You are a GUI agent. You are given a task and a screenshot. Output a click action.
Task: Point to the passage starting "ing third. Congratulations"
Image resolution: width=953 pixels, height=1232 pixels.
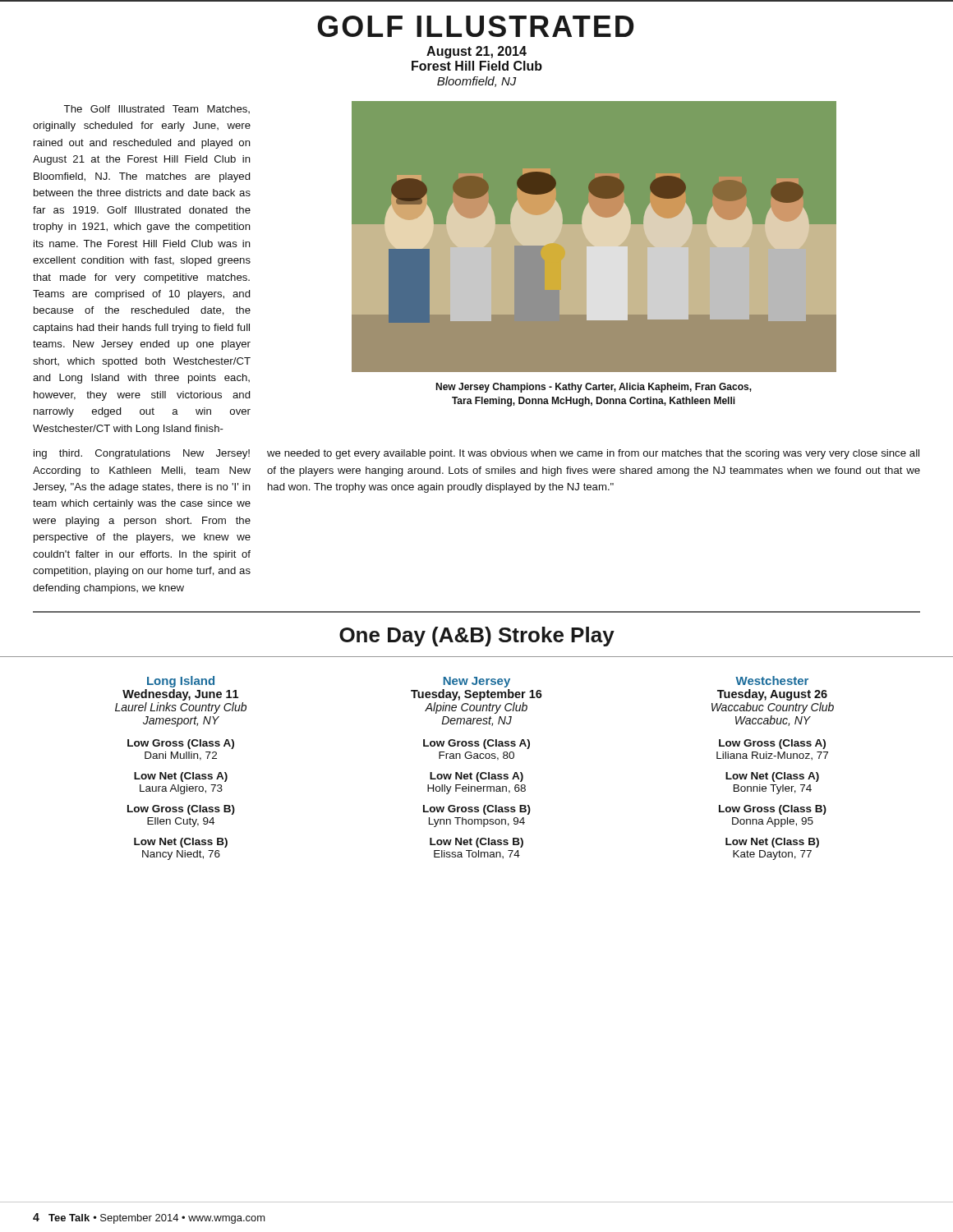pyautogui.click(x=142, y=520)
